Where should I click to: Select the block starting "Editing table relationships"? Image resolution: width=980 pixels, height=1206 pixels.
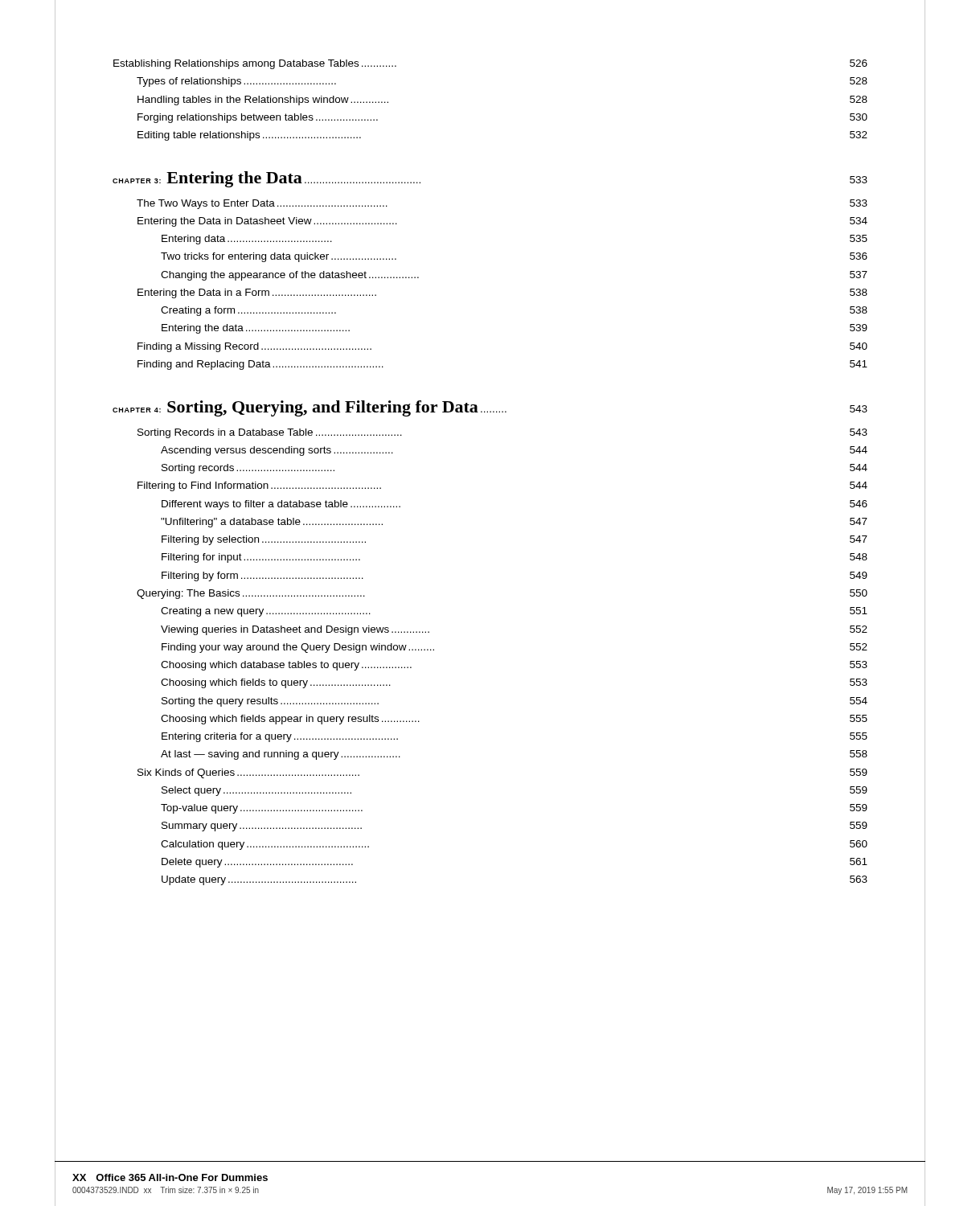[x=205, y=135]
